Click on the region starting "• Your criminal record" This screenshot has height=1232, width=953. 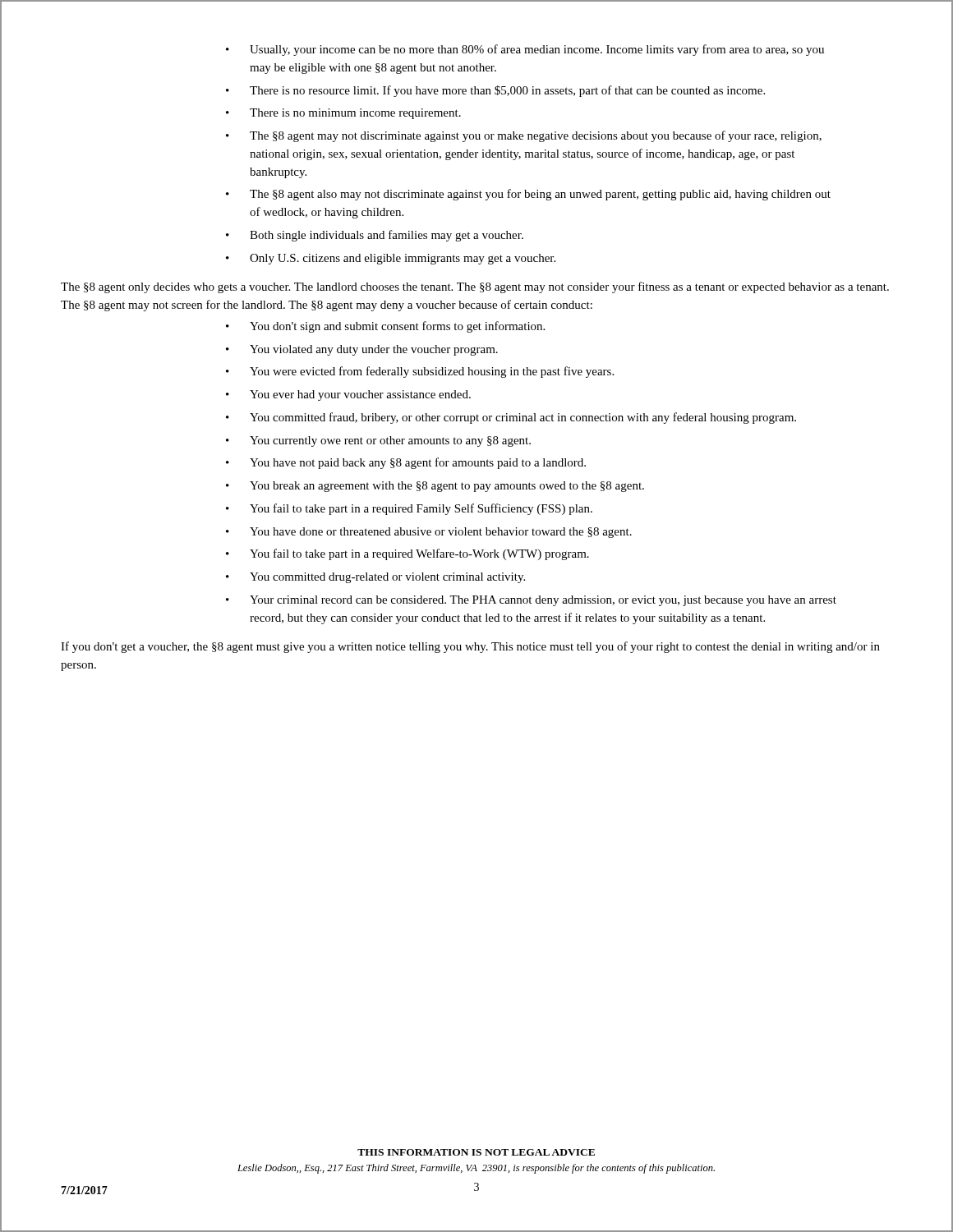[x=534, y=609]
